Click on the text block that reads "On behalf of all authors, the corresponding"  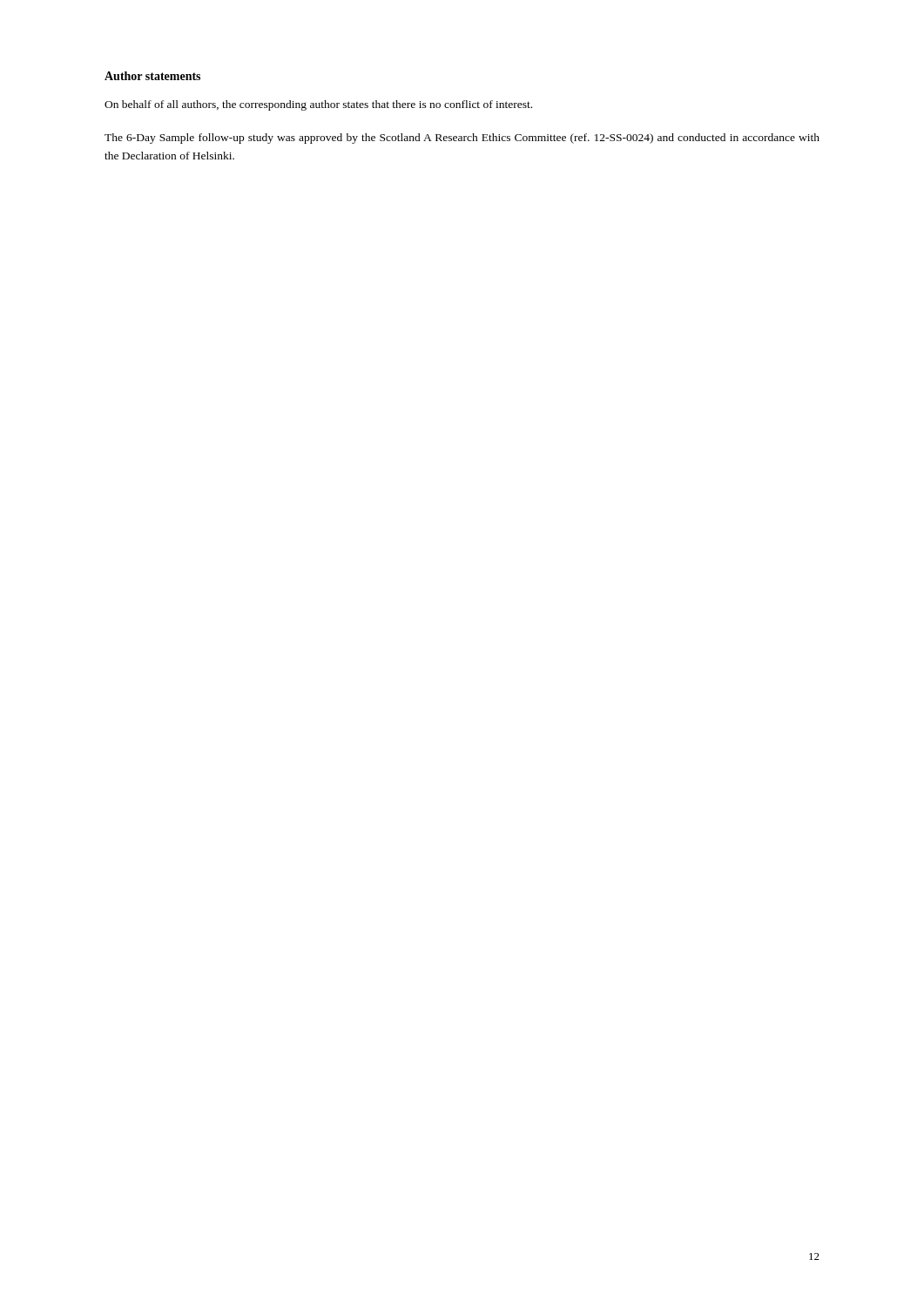[x=319, y=104]
